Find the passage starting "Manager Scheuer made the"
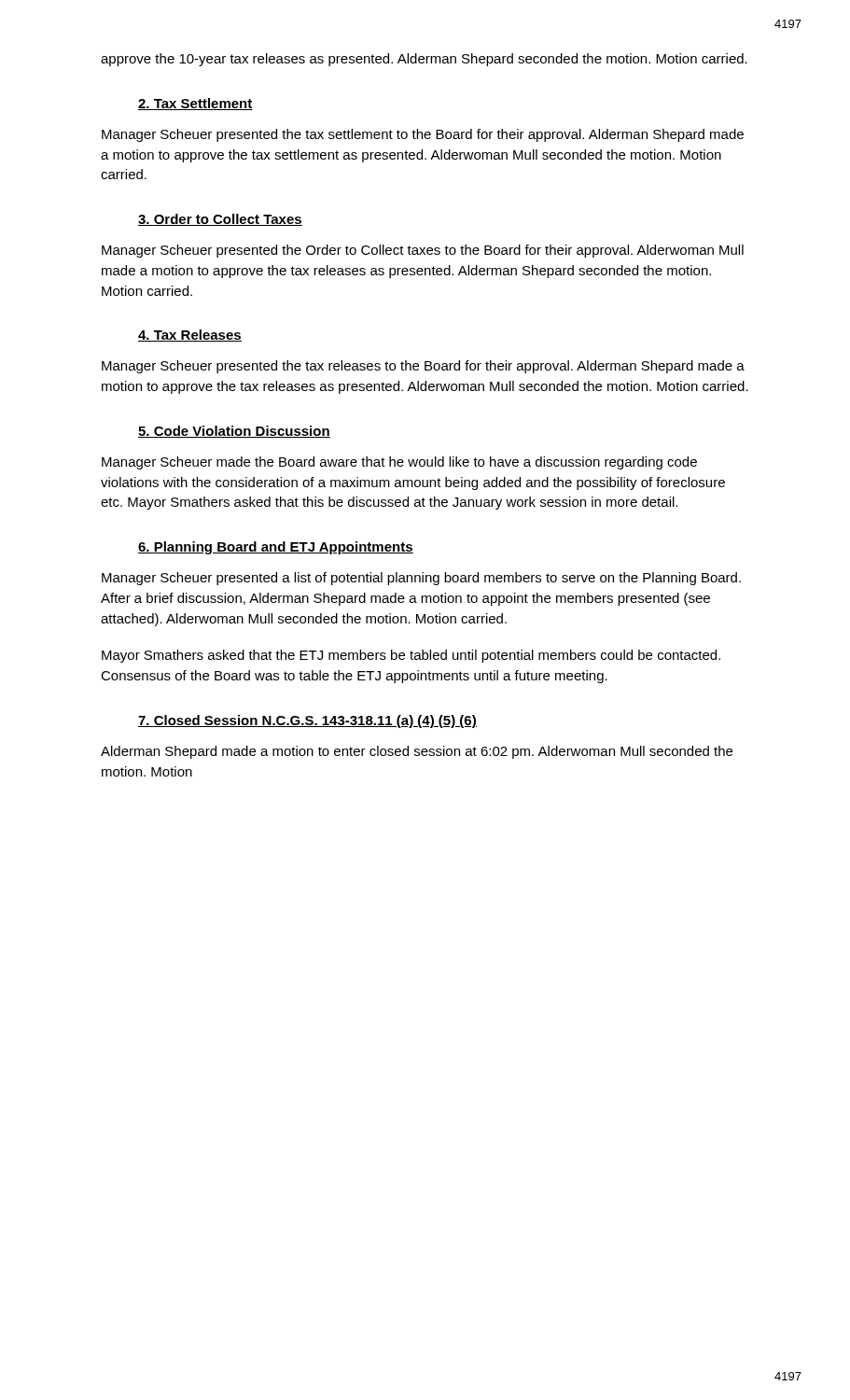 (x=413, y=482)
